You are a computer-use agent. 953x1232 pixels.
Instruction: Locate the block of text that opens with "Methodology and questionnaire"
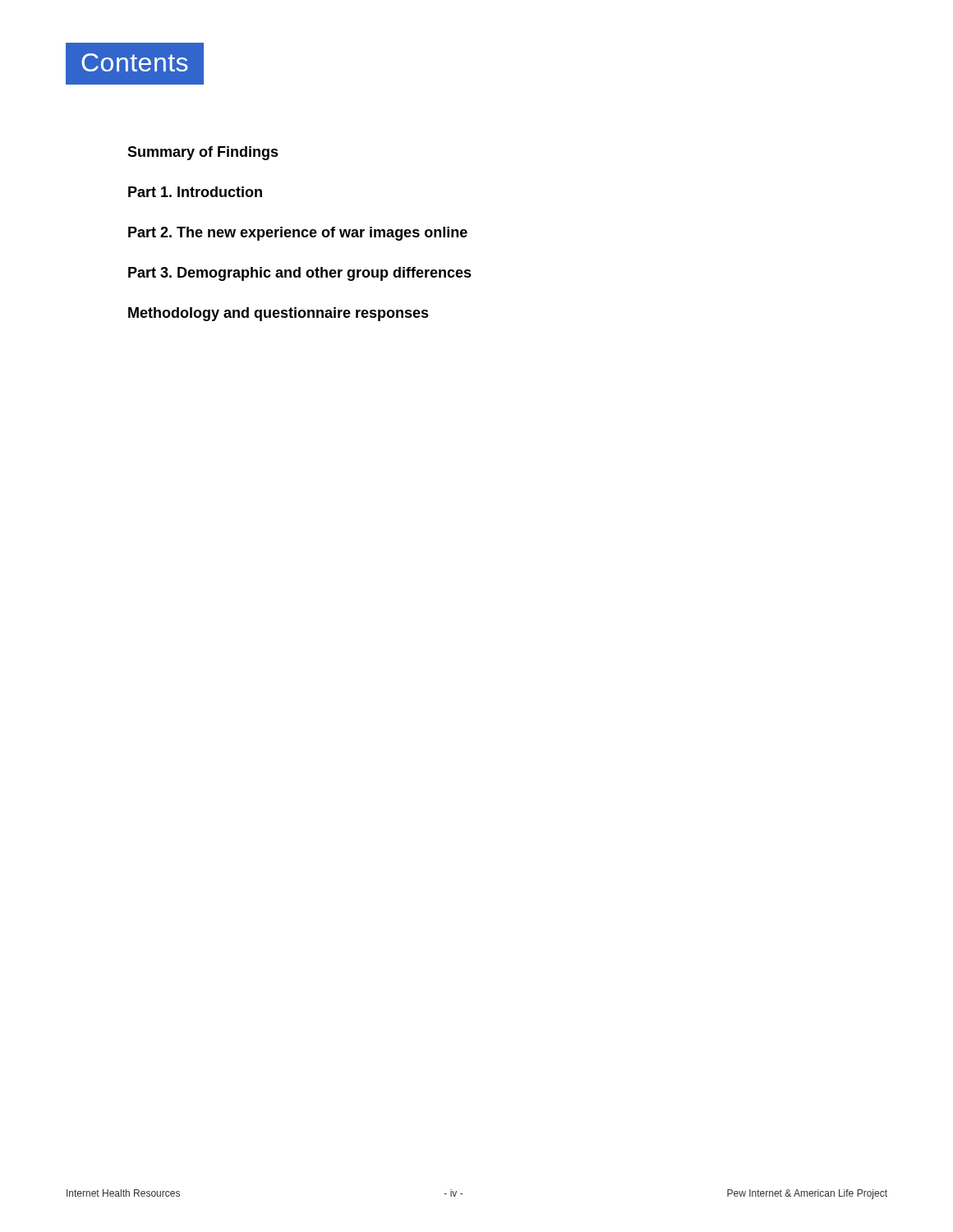click(278, 313)
